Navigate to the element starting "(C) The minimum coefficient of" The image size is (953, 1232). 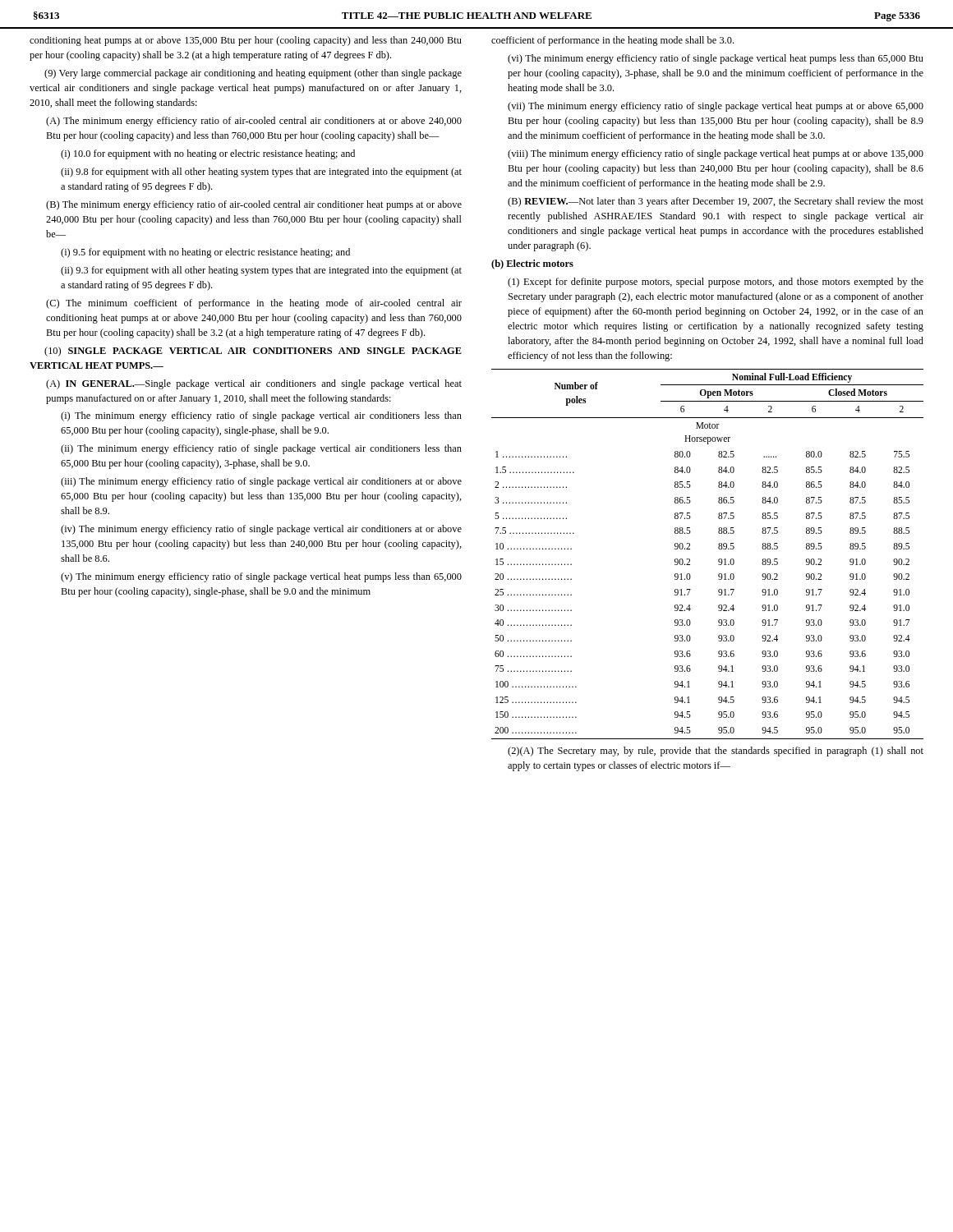click(x=254, y=318)
